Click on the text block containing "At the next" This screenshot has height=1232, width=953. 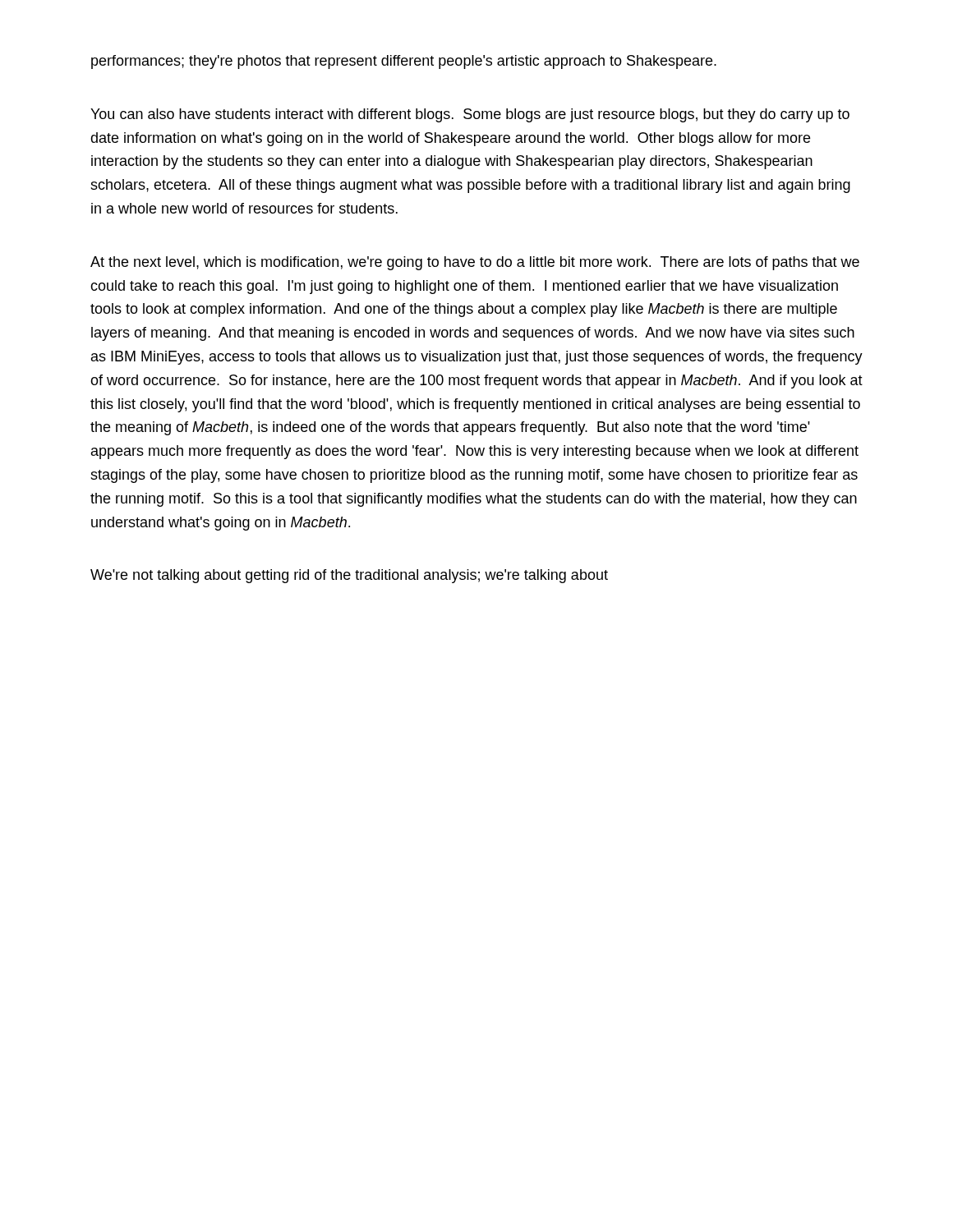(x=476, y=392)
